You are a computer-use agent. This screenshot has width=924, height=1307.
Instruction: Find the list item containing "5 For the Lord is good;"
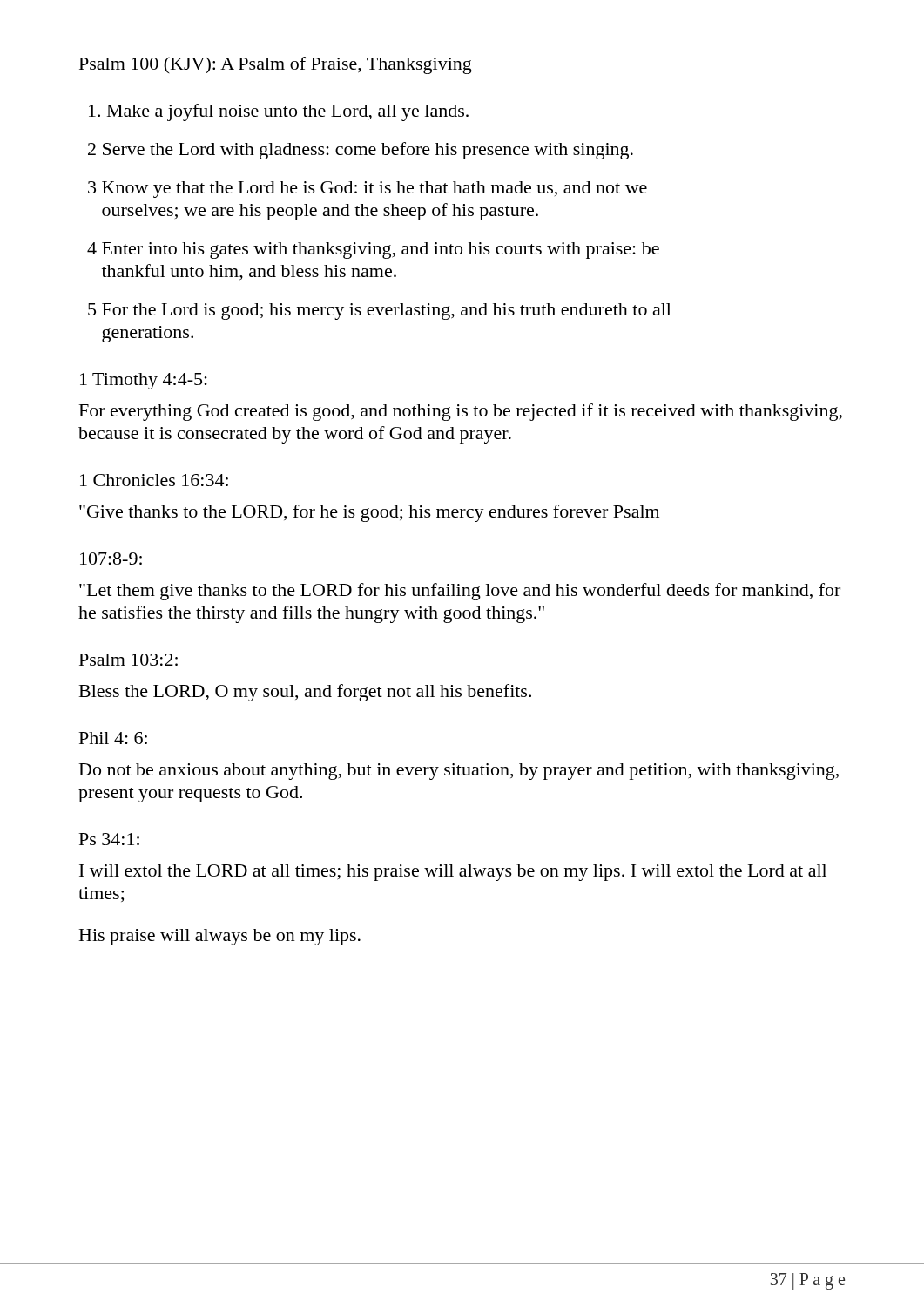pyautogui.click(x=379, y=320)
